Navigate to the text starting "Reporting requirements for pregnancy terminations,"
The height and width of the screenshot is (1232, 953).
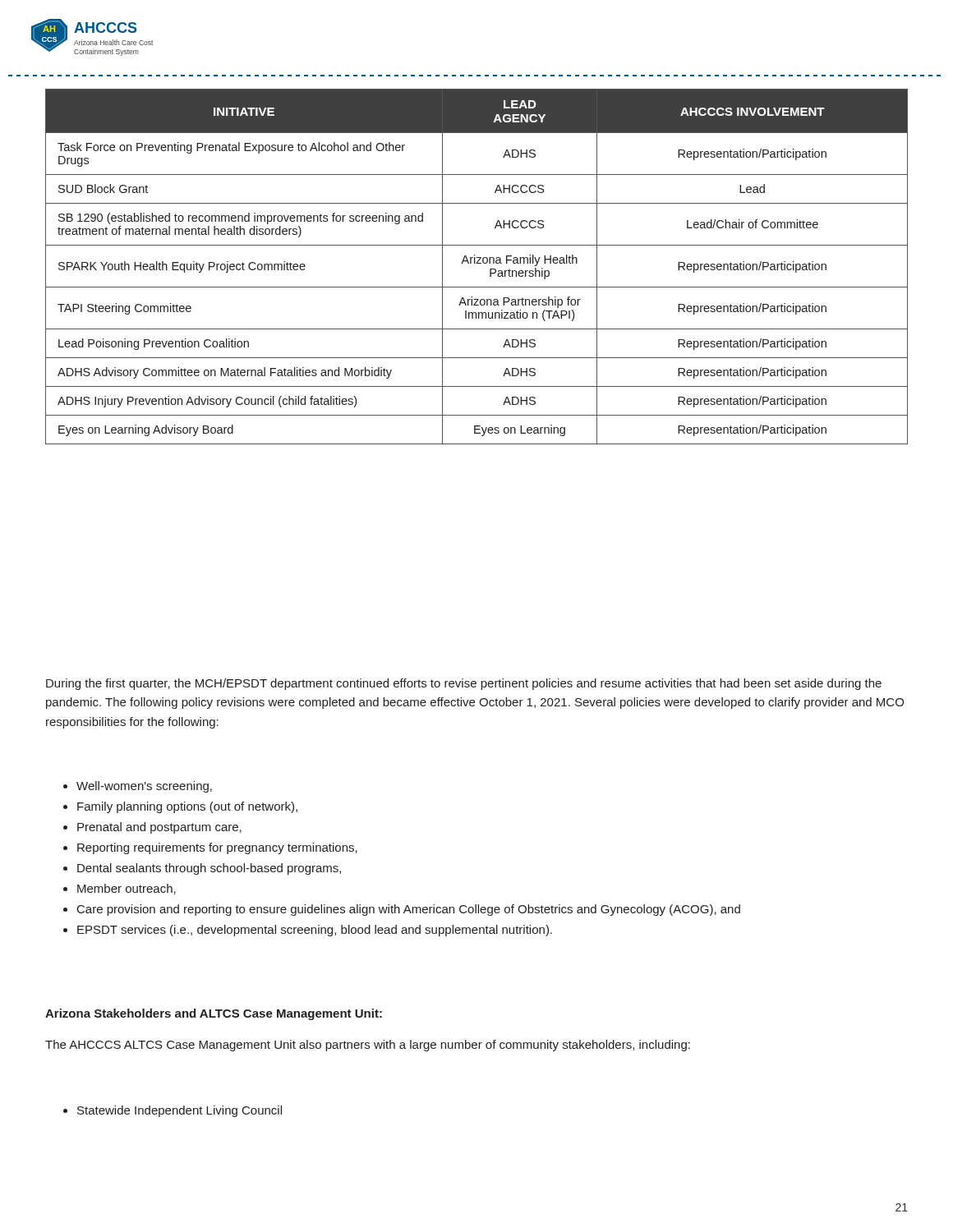click(217, 847)
